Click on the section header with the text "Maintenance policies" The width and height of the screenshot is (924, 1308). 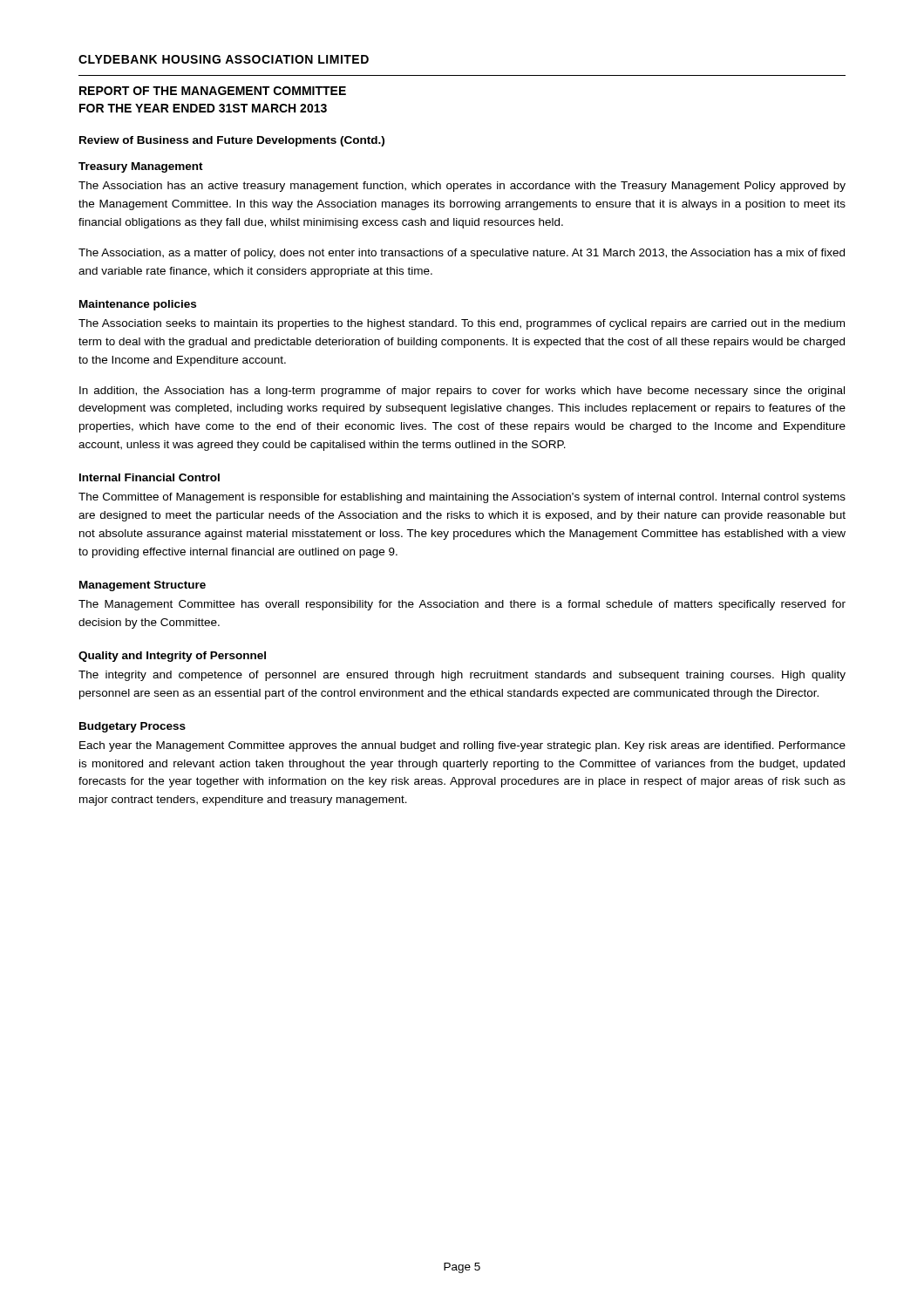click(138, 304)
